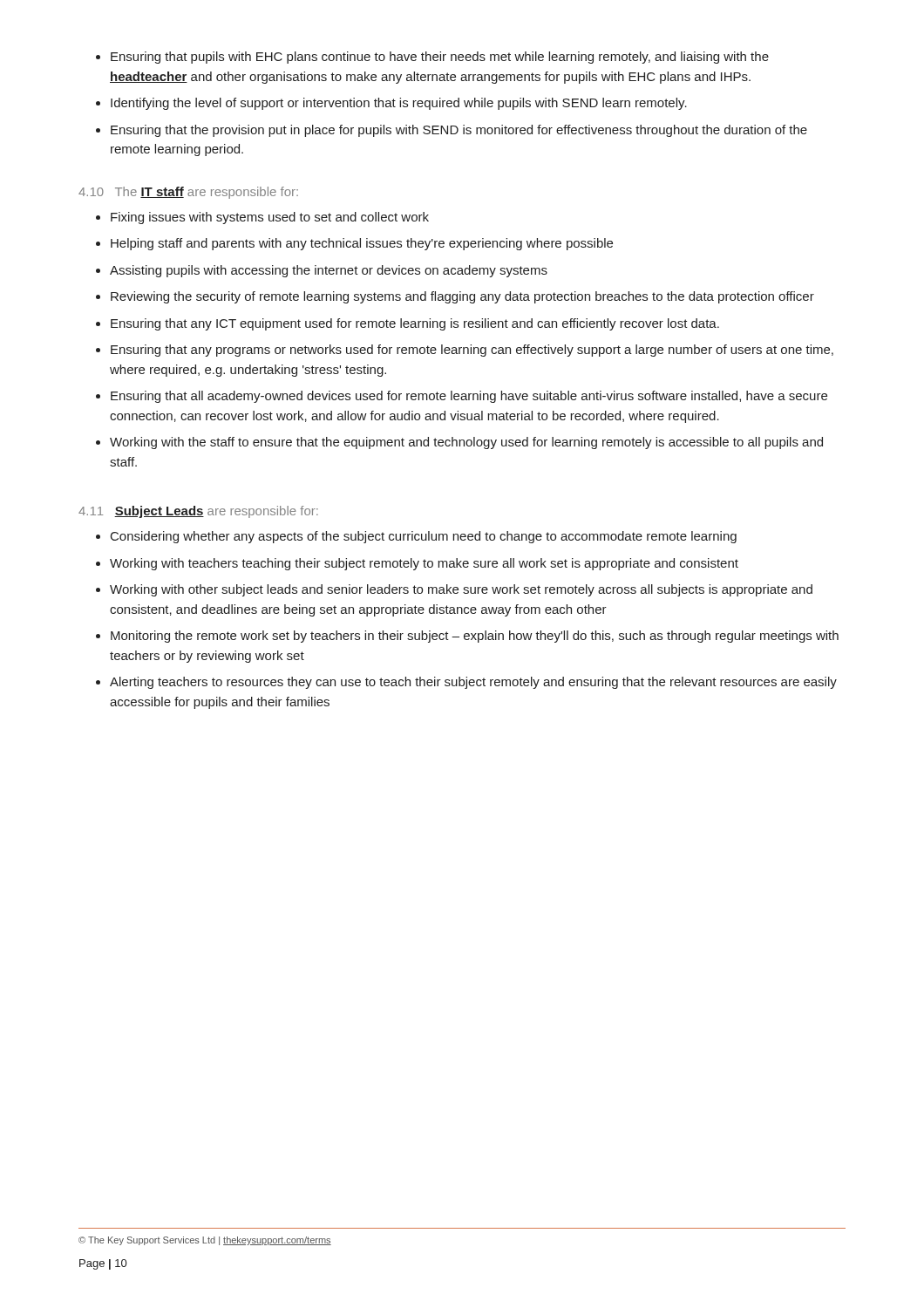The height and width of the screenshot is (1308, 924).
Task: Locate the block starting "Working with the staff to"
Action: click(467, 451)
